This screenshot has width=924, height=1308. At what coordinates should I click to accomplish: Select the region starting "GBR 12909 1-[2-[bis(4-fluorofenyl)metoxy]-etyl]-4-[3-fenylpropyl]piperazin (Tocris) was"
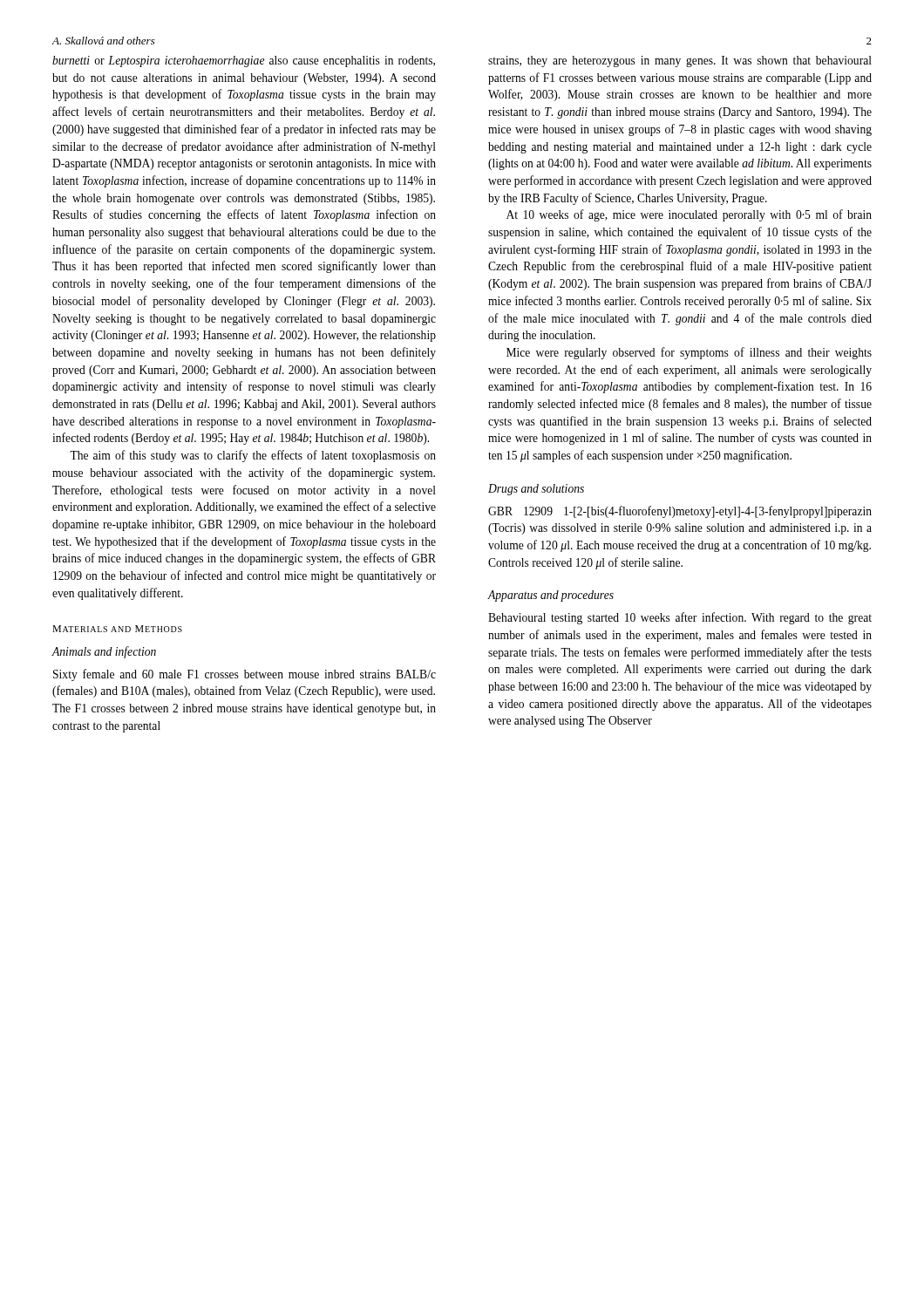click(x=680, y=537)
